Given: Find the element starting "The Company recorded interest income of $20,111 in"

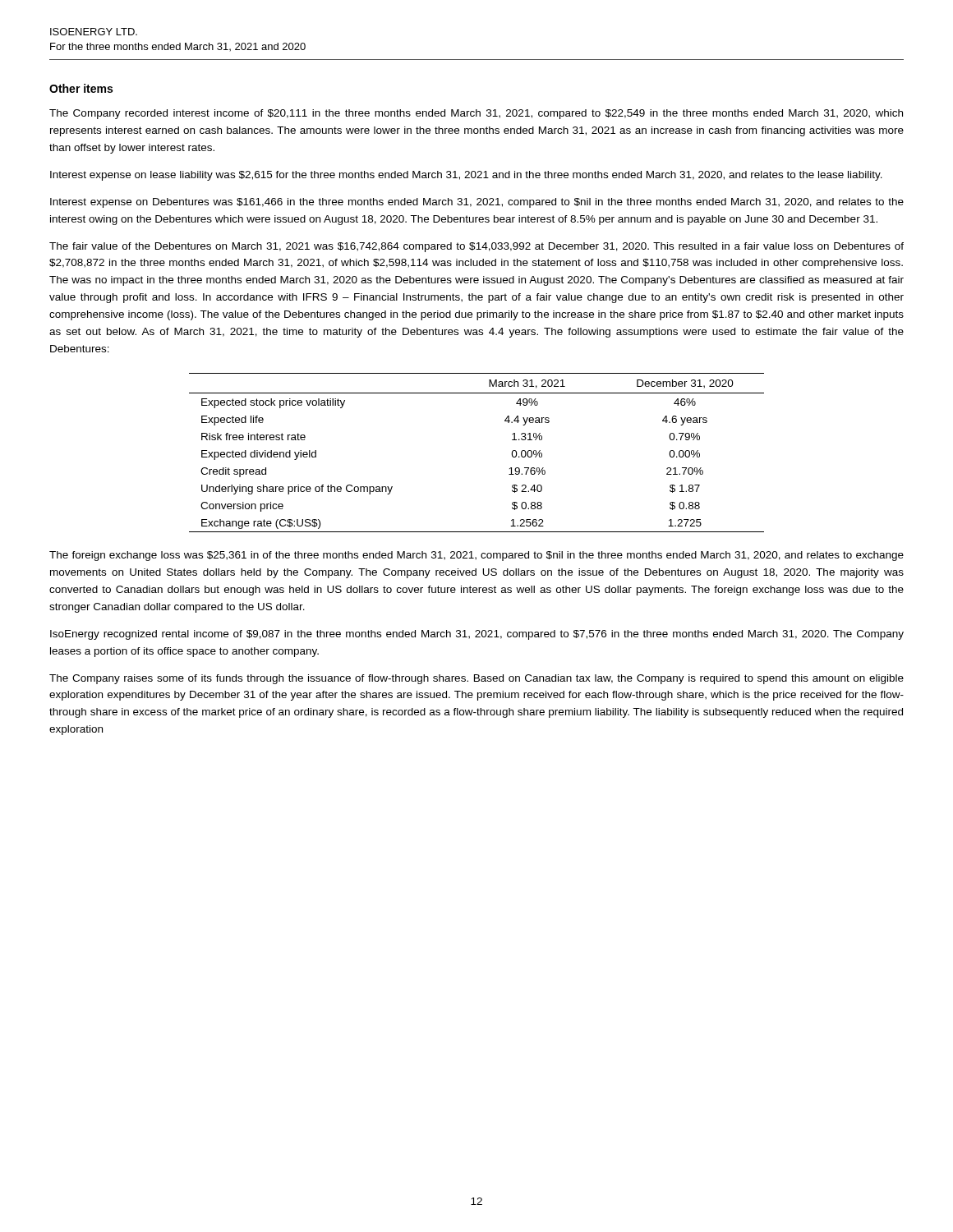Looking at the screenshot, I should click(476, 130).
